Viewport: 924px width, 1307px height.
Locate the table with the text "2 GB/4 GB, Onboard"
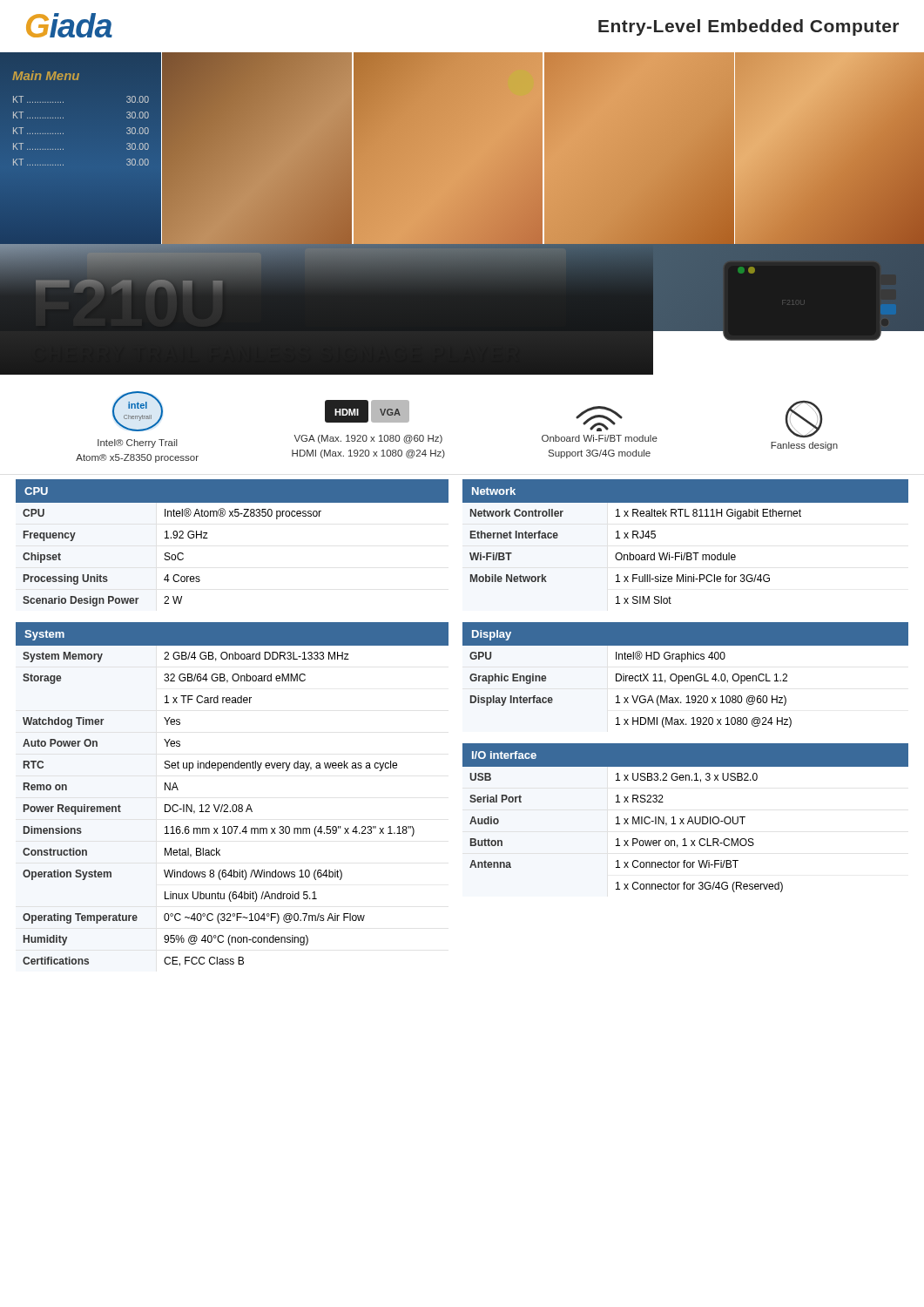[x=232, y=797]
